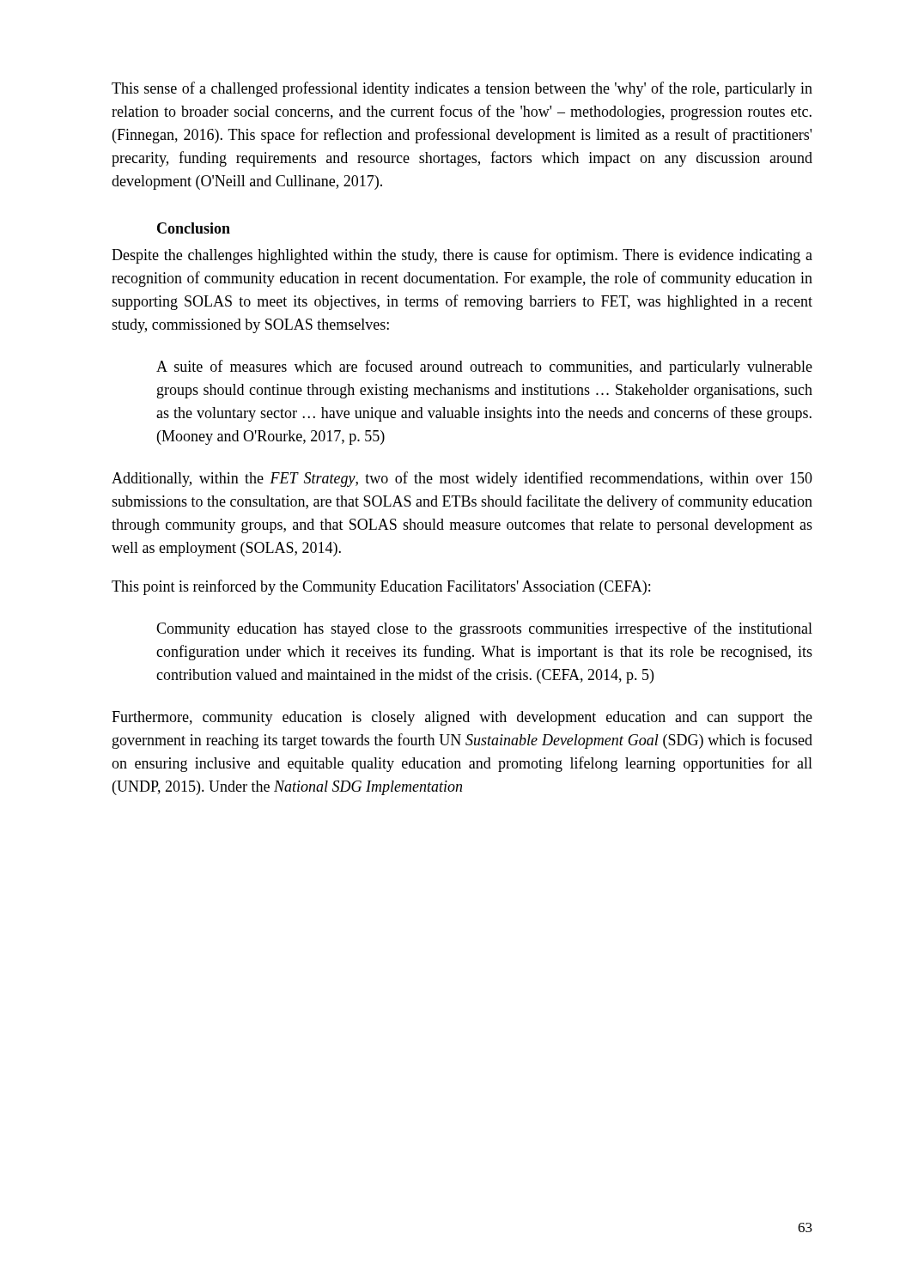Find the text block with the text "Community education has stayed close to the grassroots"
The height and width of the screenshot is (1288, 924).
pyautogui.click(x=484, y=652)
